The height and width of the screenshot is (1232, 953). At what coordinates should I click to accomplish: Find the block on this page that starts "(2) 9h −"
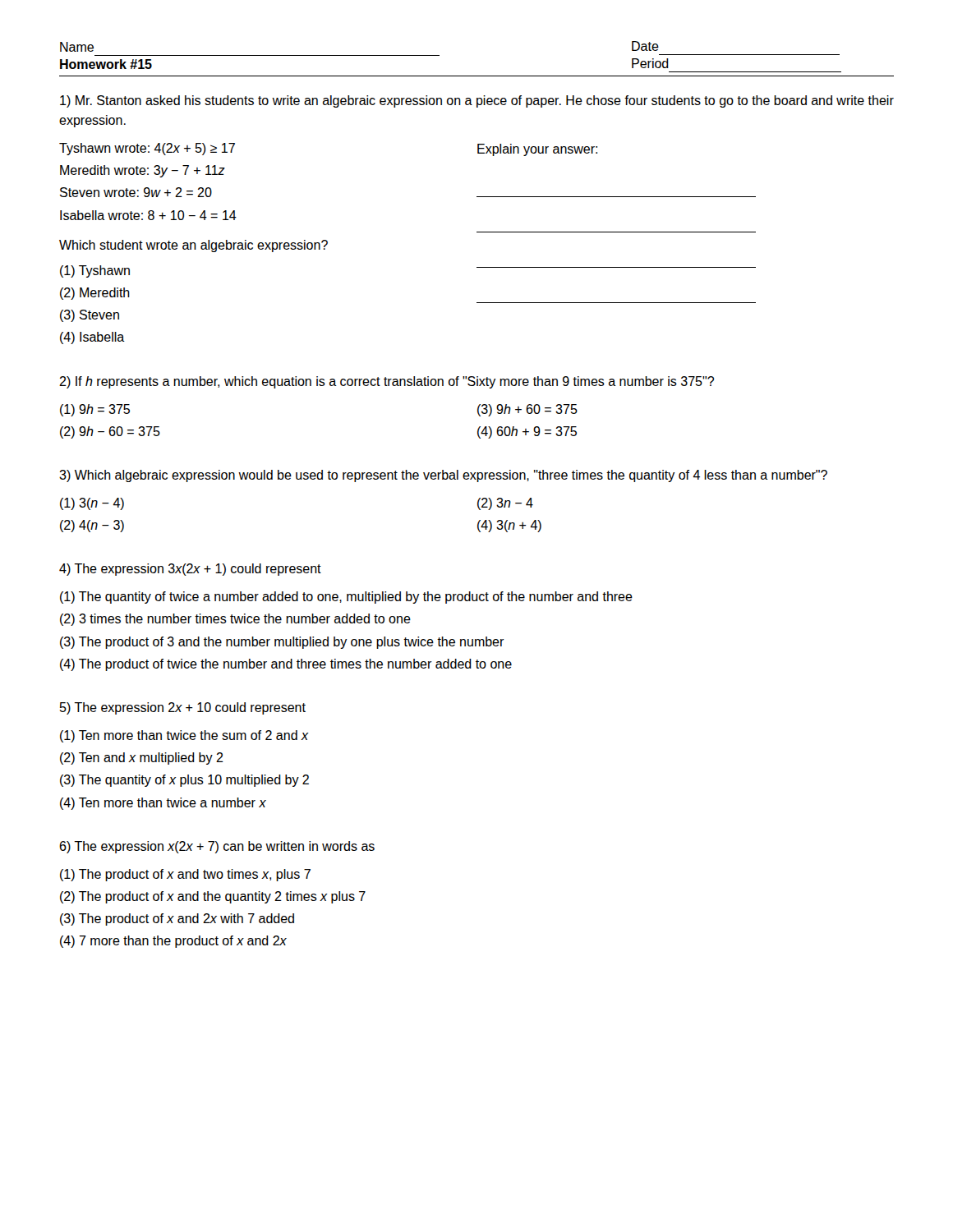point(110,431)
